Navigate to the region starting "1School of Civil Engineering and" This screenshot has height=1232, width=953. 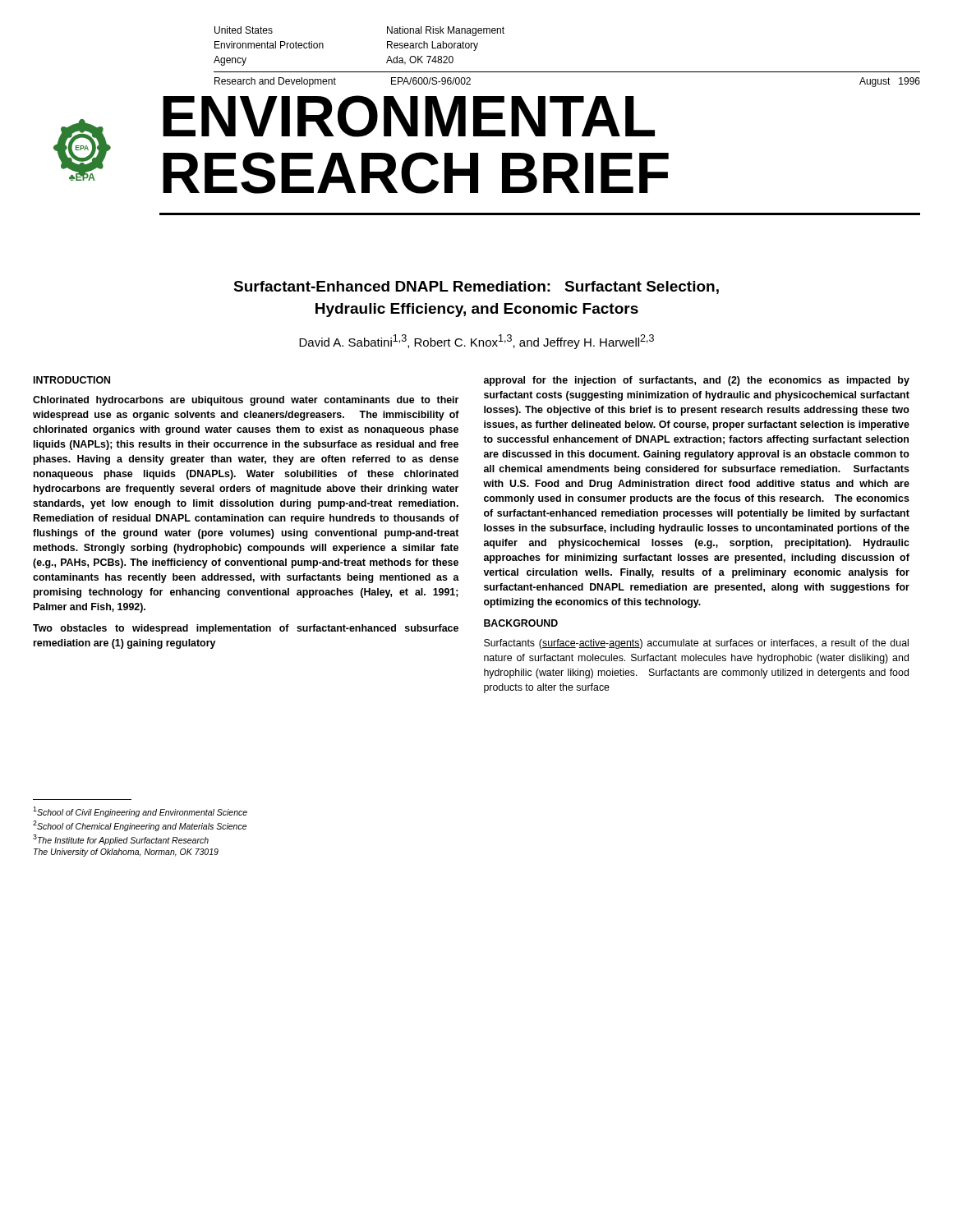point(246,831)
